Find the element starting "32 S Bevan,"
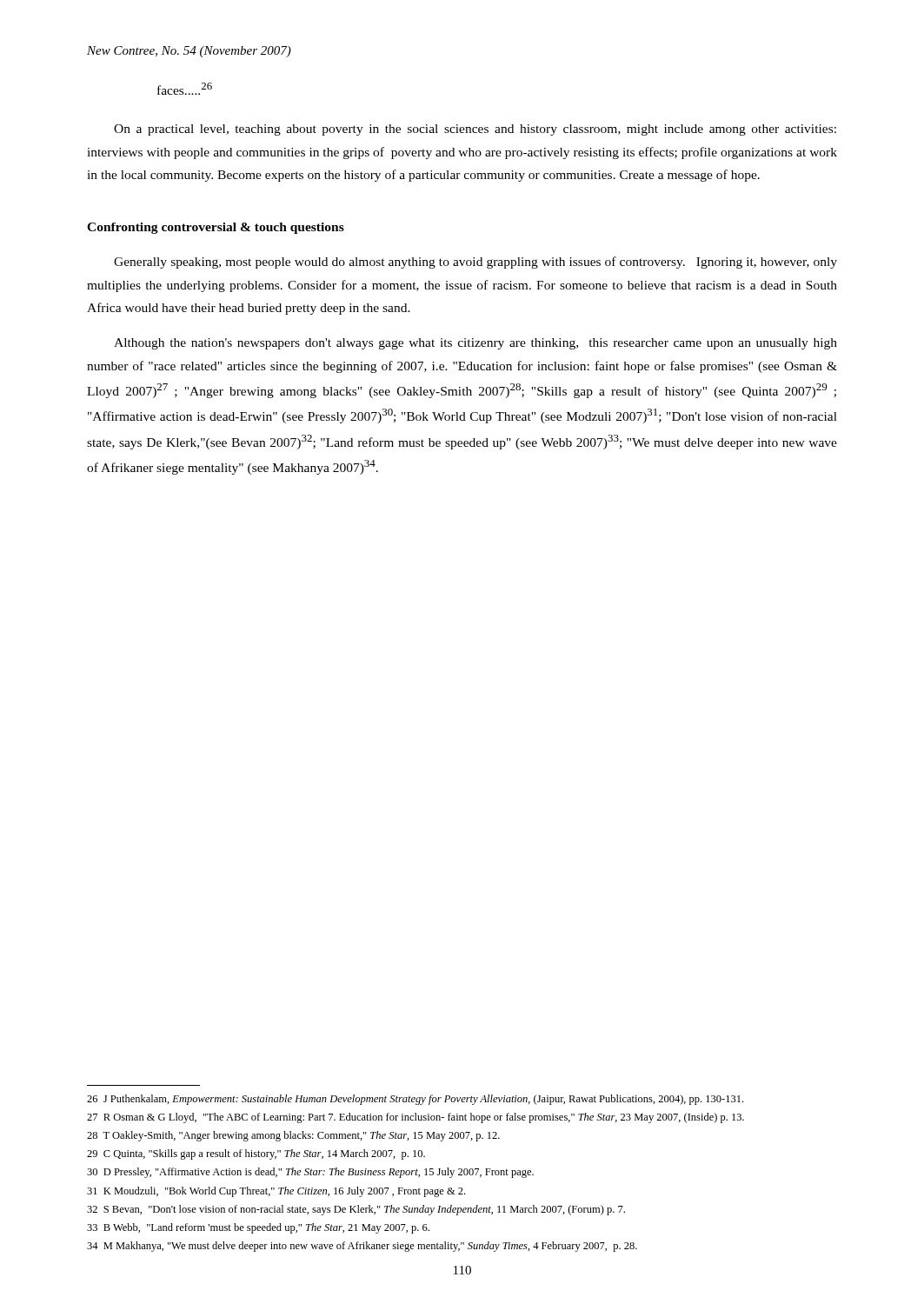The height and width of the screenshot is (1304, 924). pos(356,1209)
